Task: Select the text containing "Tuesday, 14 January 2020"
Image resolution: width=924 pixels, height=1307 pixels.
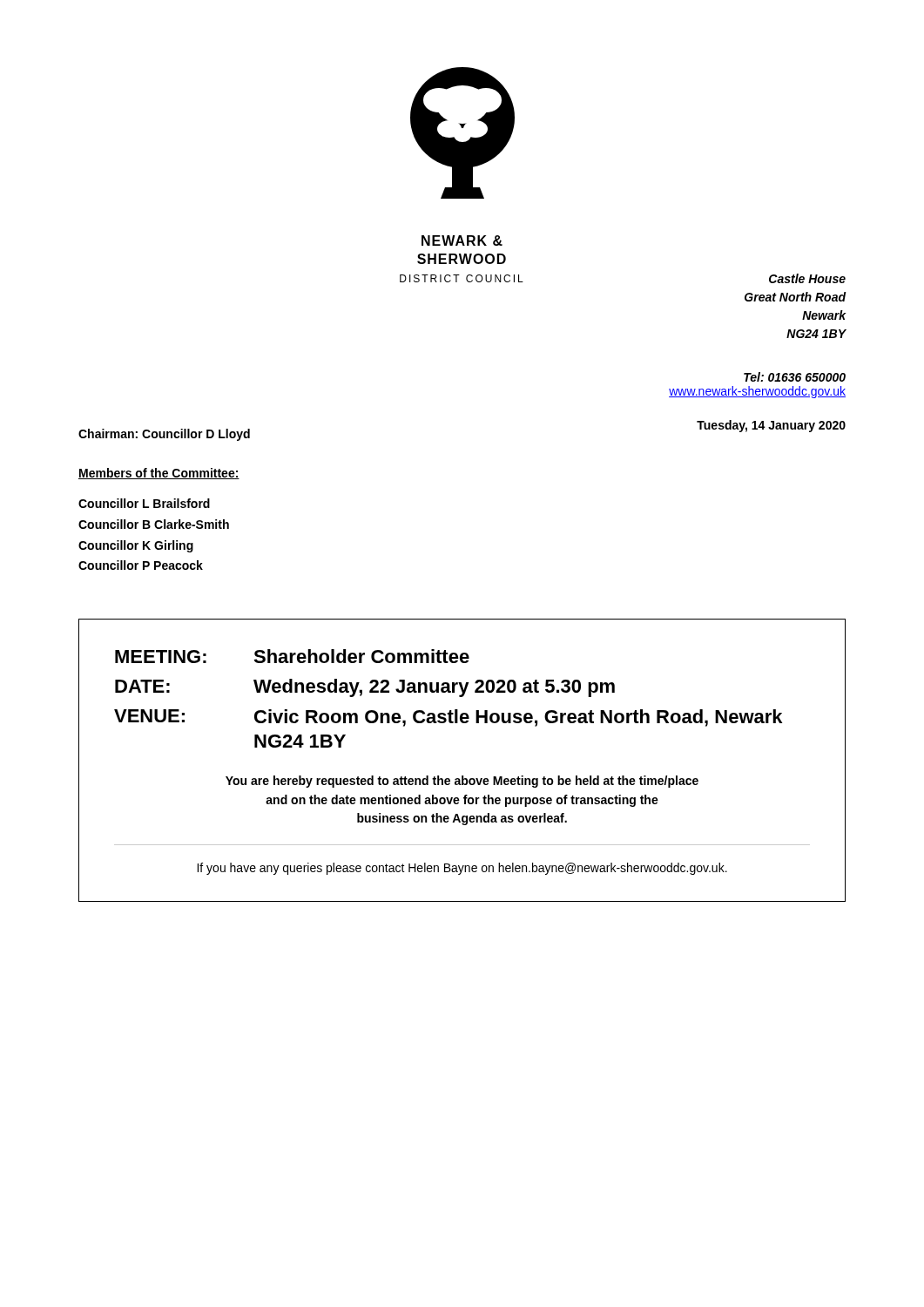Action: point(771,425)
